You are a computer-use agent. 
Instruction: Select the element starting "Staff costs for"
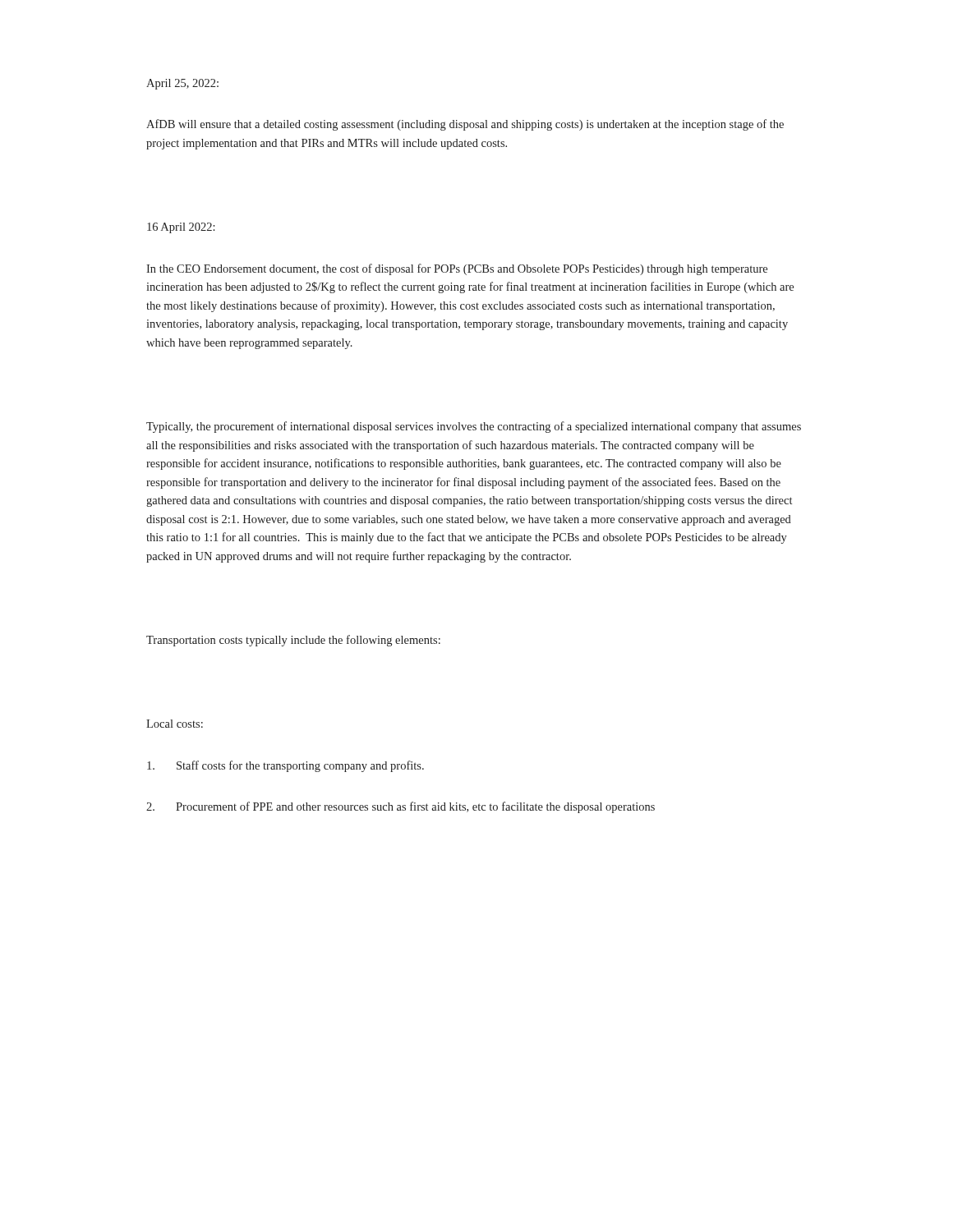pyautogui.click(x=285, y=766)
